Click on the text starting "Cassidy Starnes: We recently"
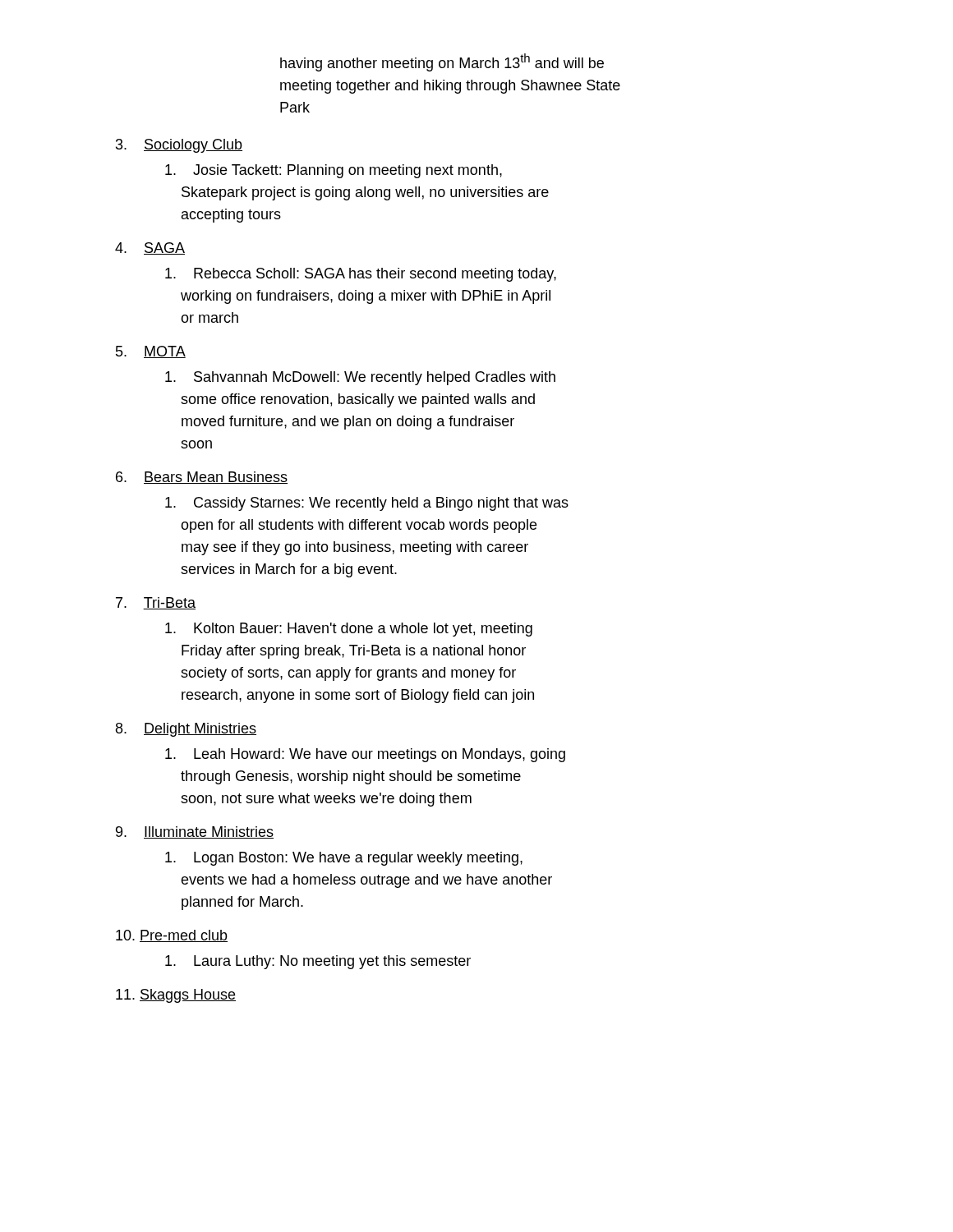953x1232 pixels. [x=366, y=535]
